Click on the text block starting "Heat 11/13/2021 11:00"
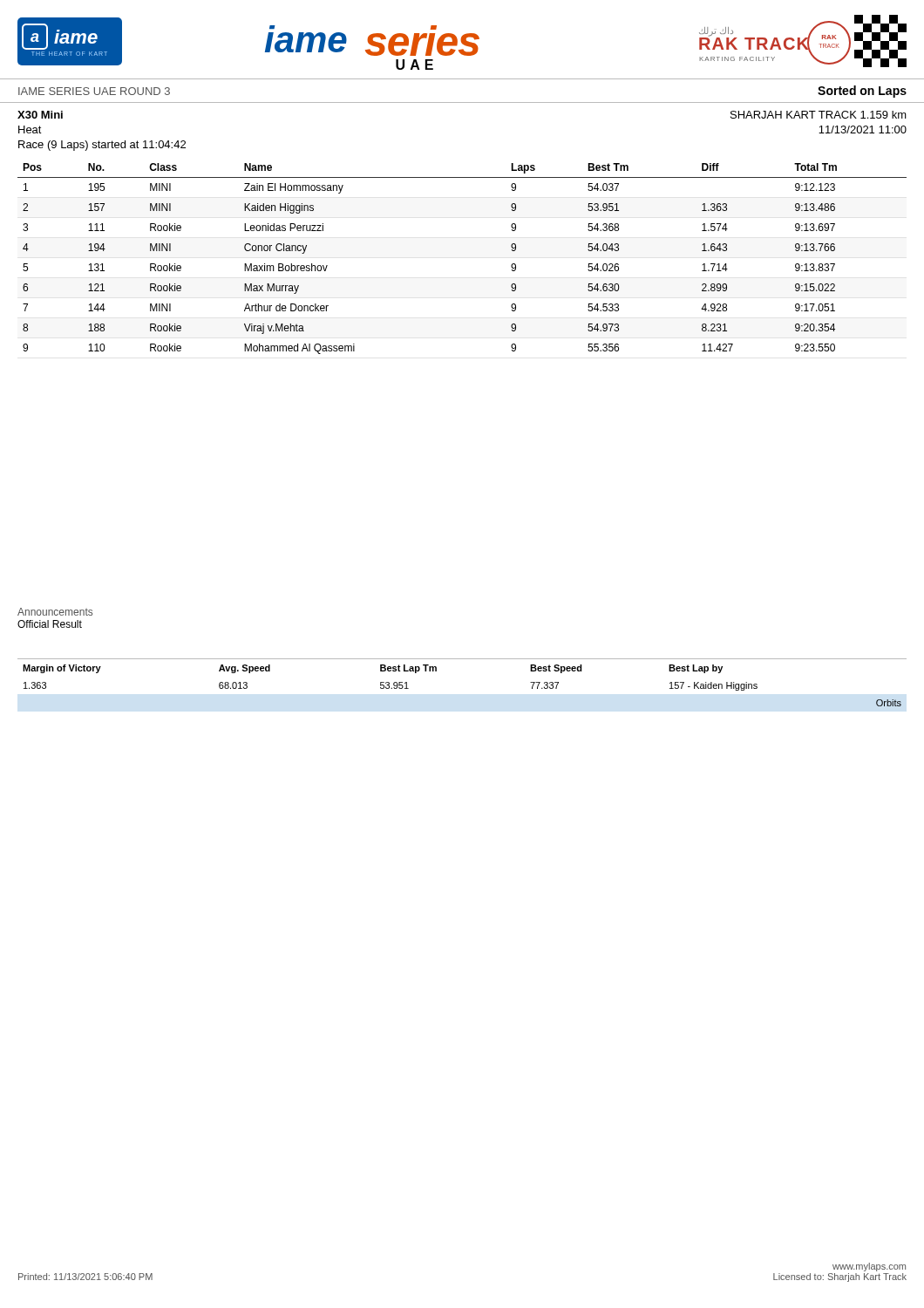This screenshot has width=924, height=1308. pyautogui.click(x=28, y=130)
